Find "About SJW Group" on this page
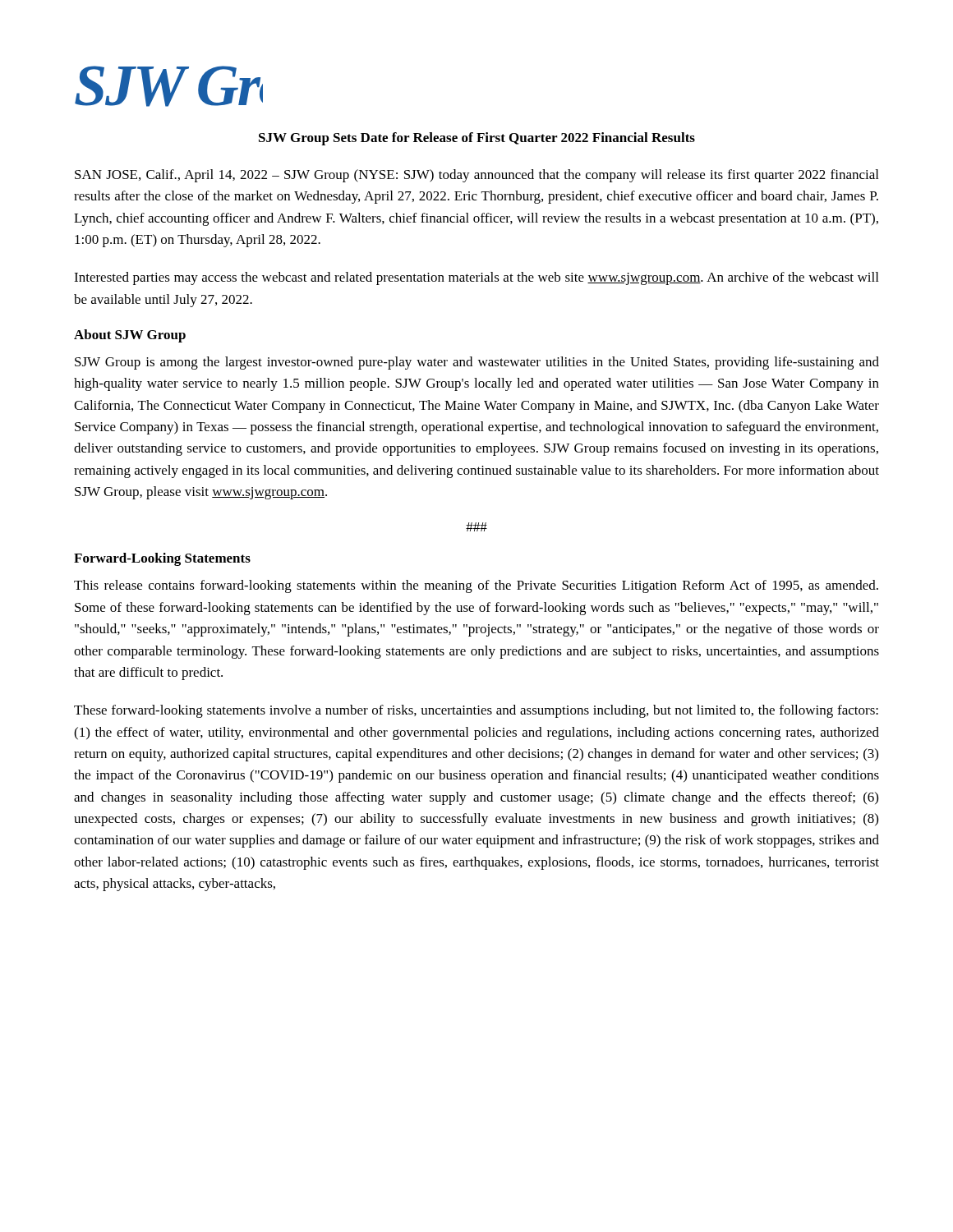The image size is (953, 1232). [130, 335]
